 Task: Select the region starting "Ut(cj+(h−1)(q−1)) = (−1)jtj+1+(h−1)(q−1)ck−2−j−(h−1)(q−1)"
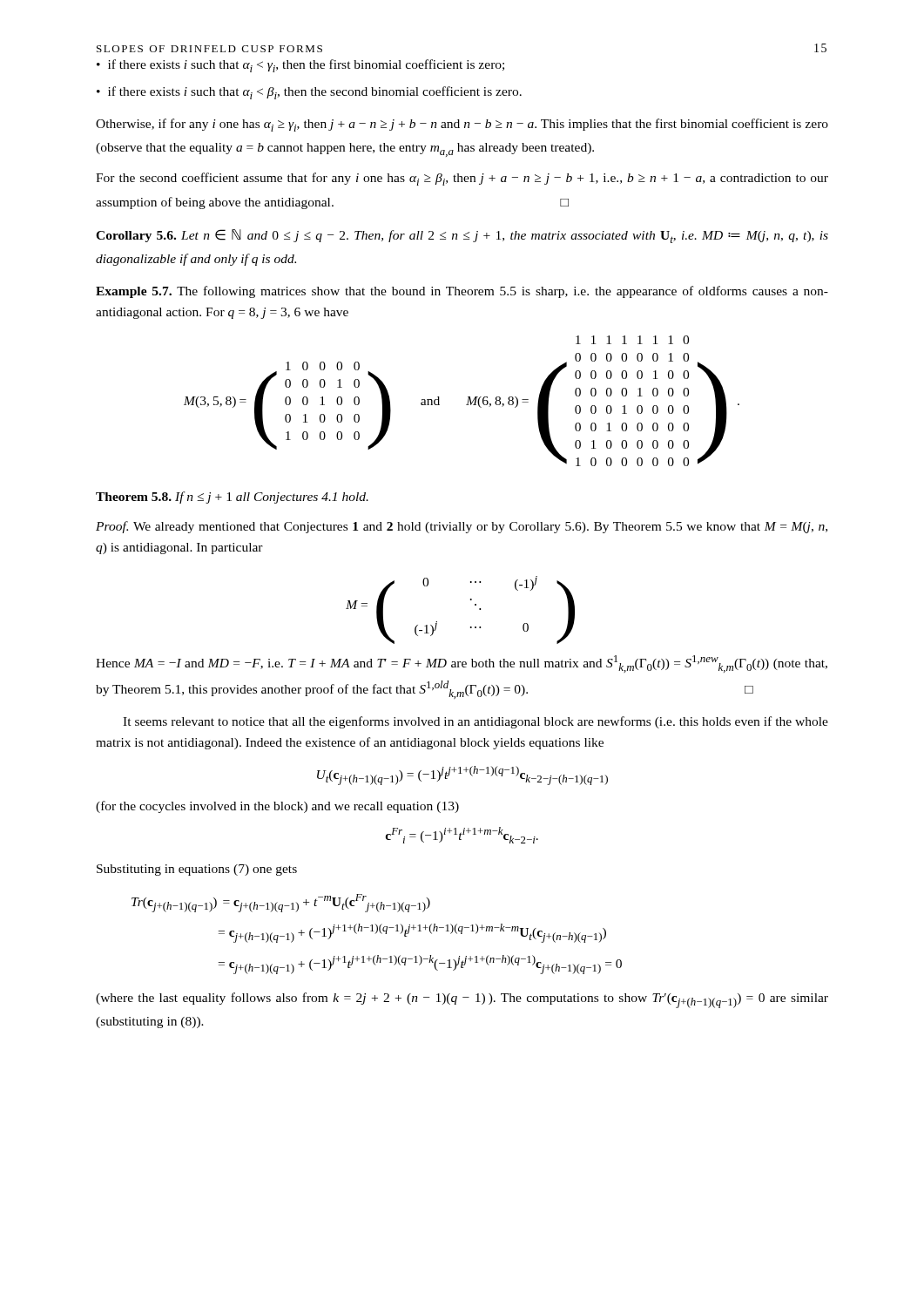point(462,774)
